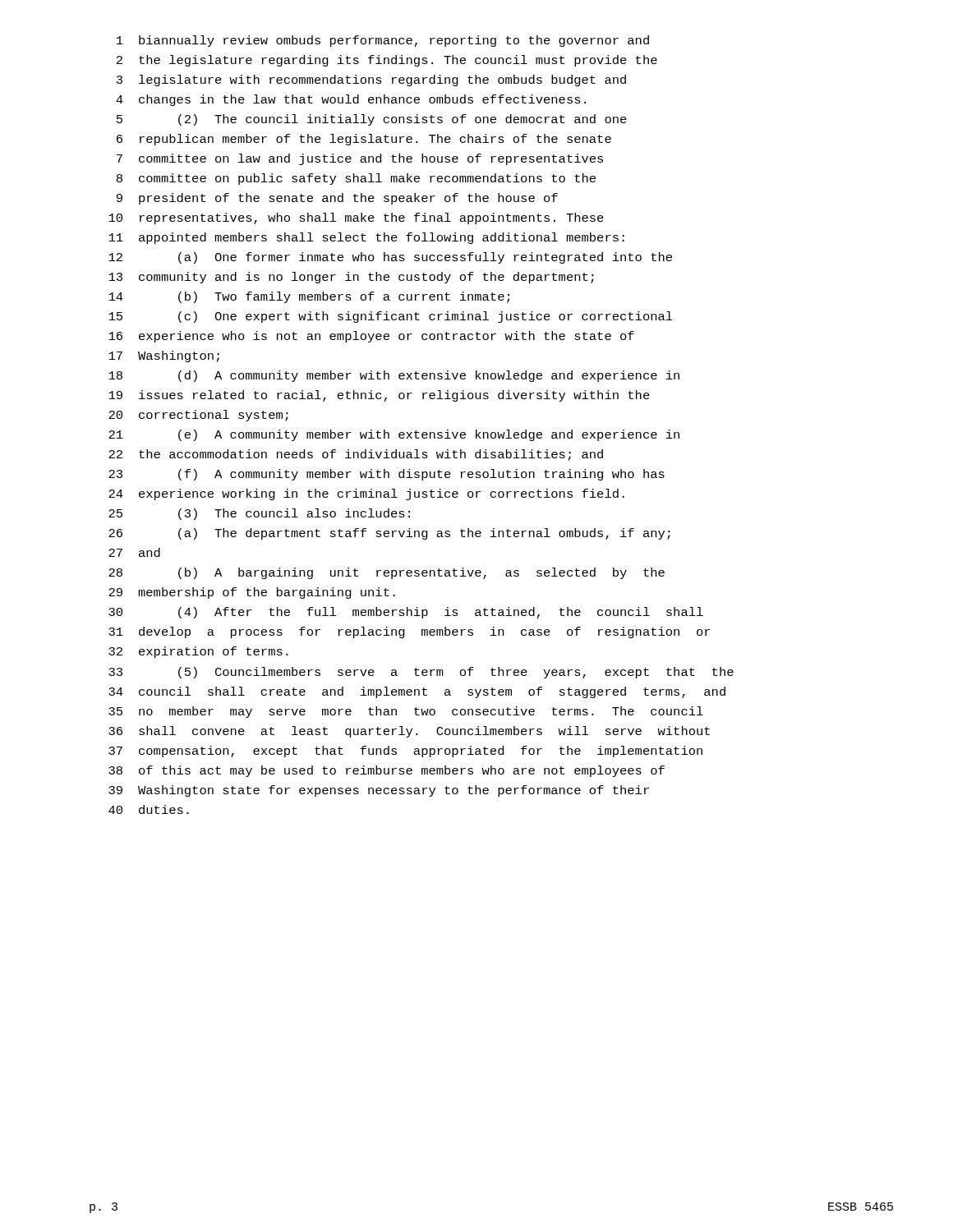Viewport: 953px width, 1232px height.
Task: Locate the block of text that opens with "26 (a) The department staff"
Action: [x=491, y=534]
